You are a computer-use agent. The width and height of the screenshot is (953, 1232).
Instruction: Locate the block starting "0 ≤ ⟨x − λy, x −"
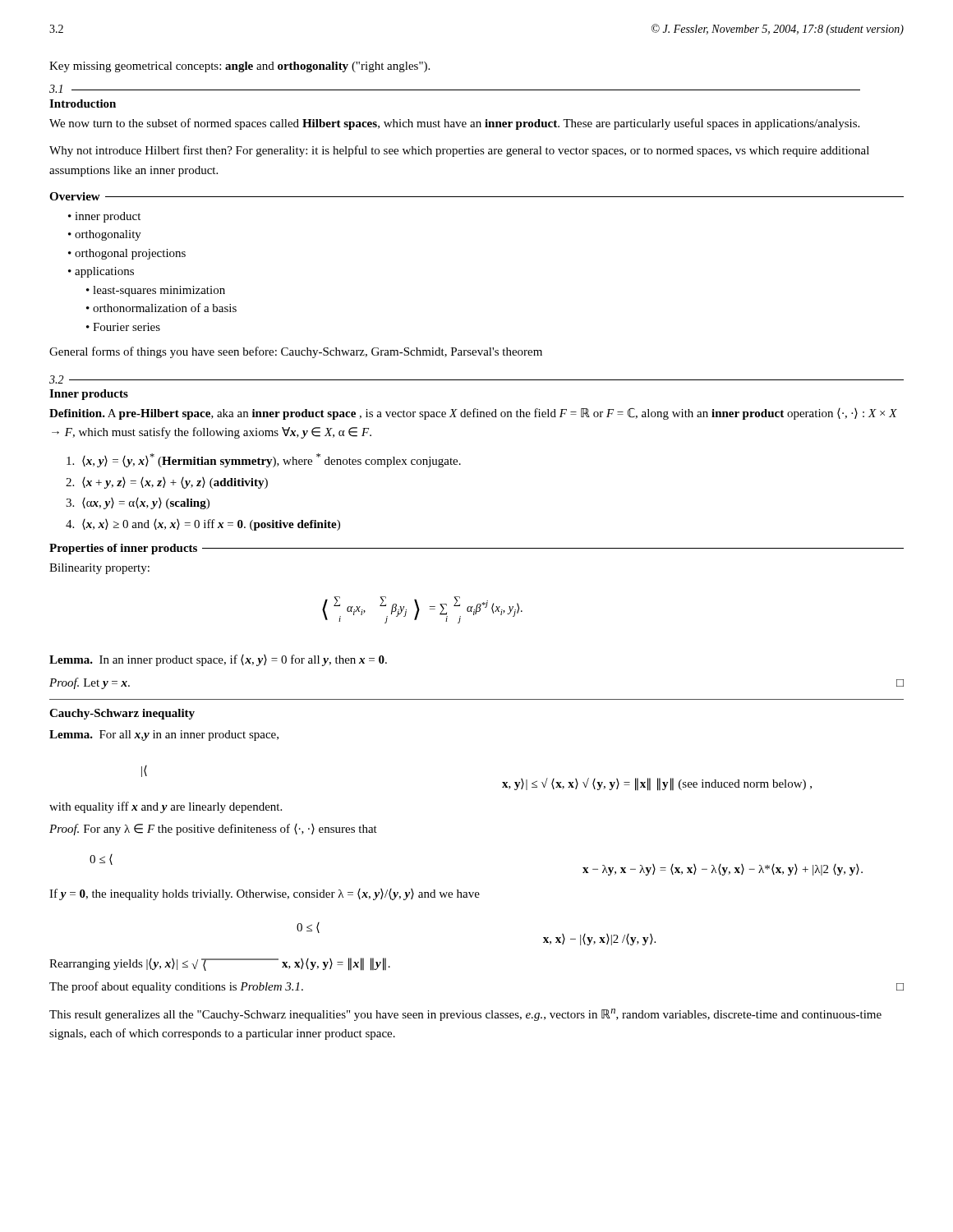coord(111,864)
